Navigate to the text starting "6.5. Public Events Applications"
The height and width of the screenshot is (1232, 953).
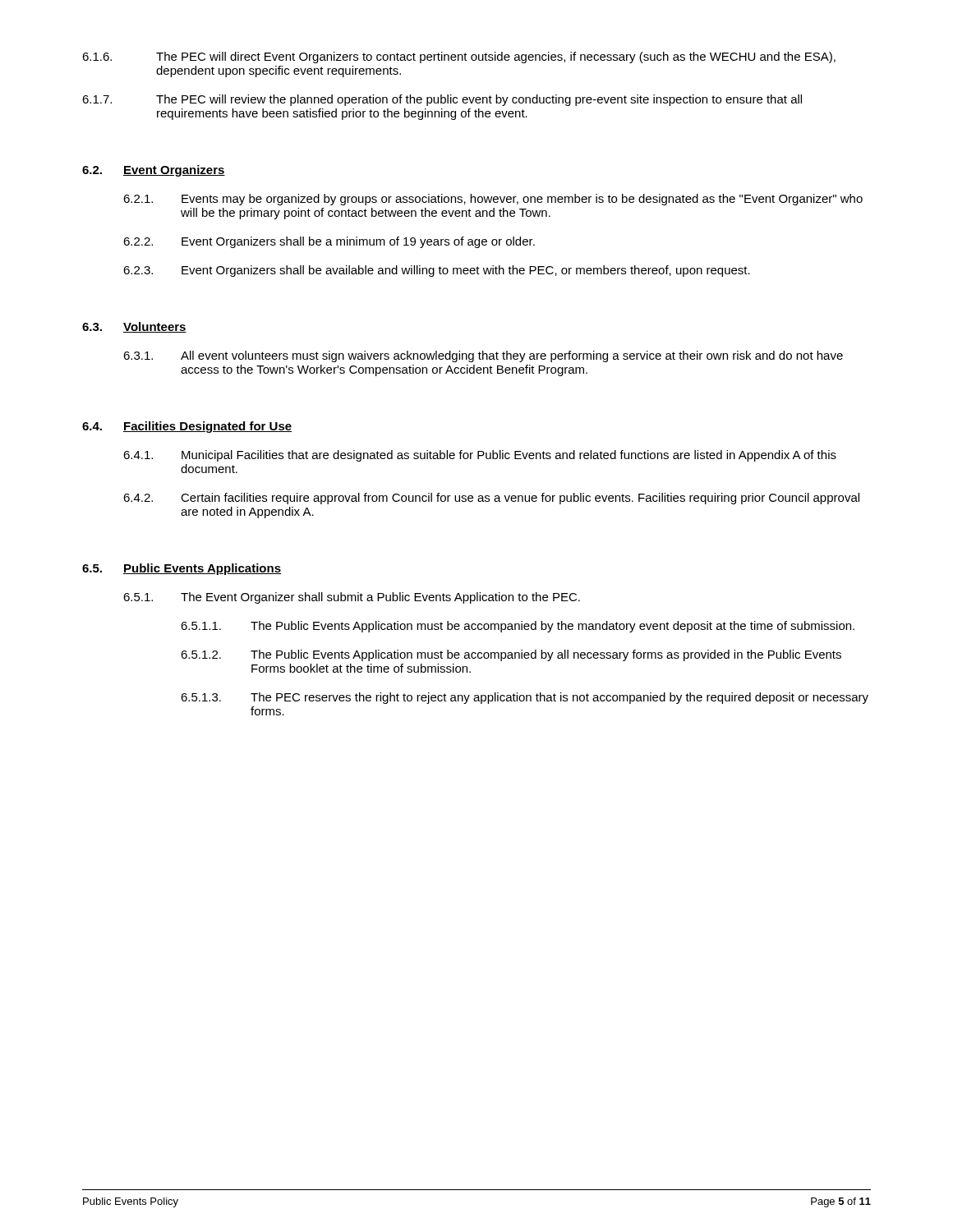pyautogui.click(x=182, y=568)
